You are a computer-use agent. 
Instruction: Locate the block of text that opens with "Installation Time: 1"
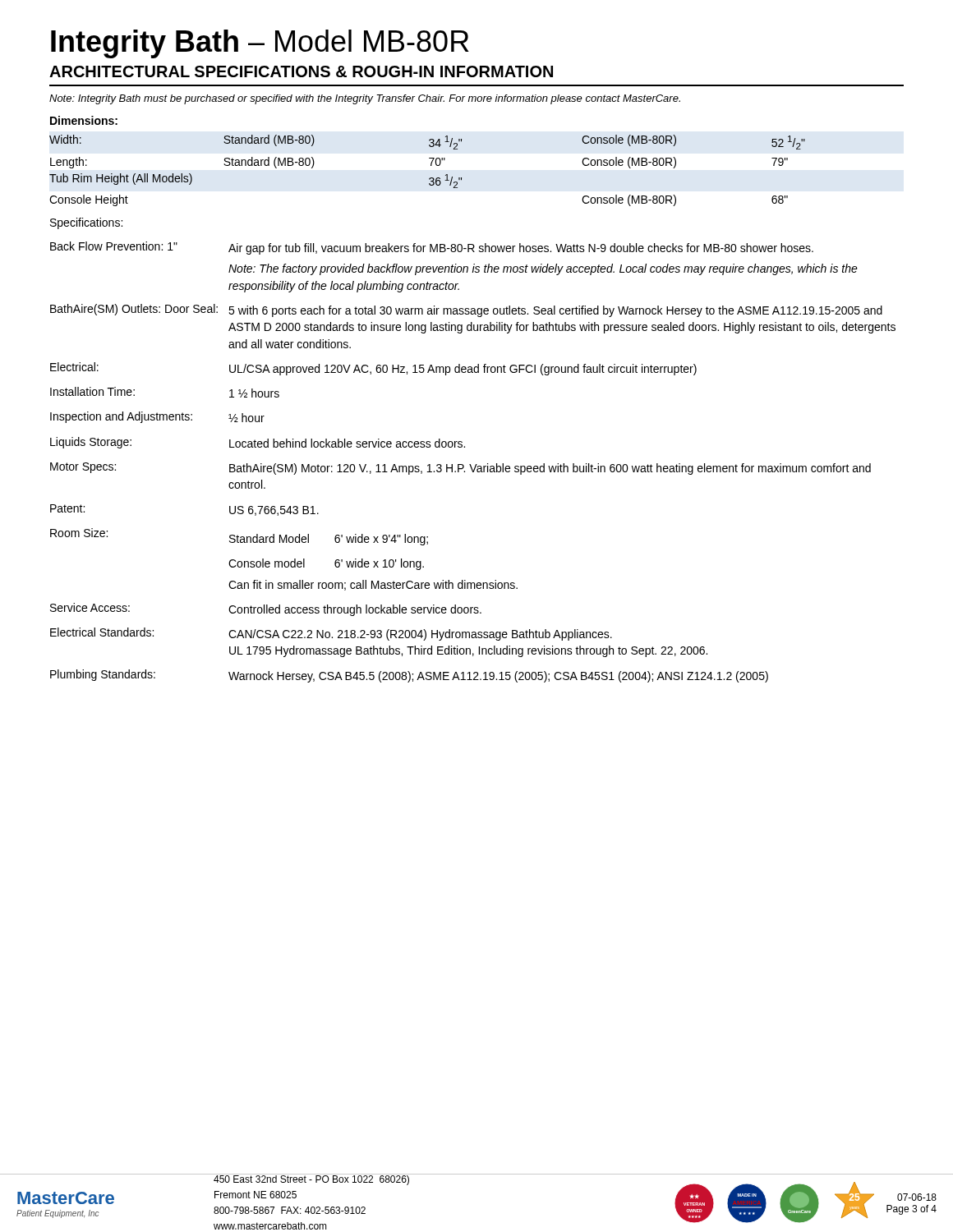pyautogui.click(x=90, y=392)
